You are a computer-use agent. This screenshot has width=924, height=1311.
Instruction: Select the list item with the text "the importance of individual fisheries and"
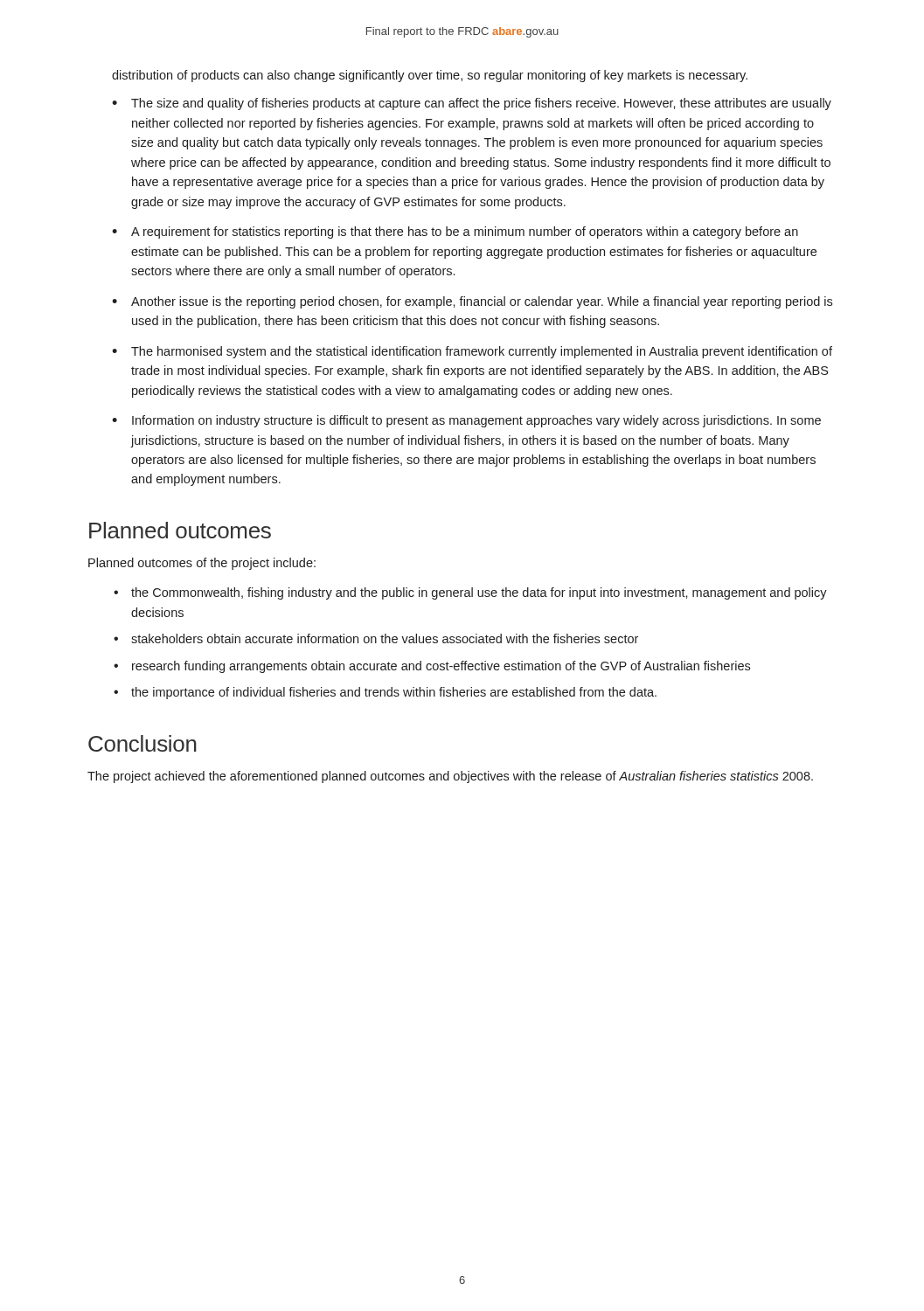pos(394,692)
